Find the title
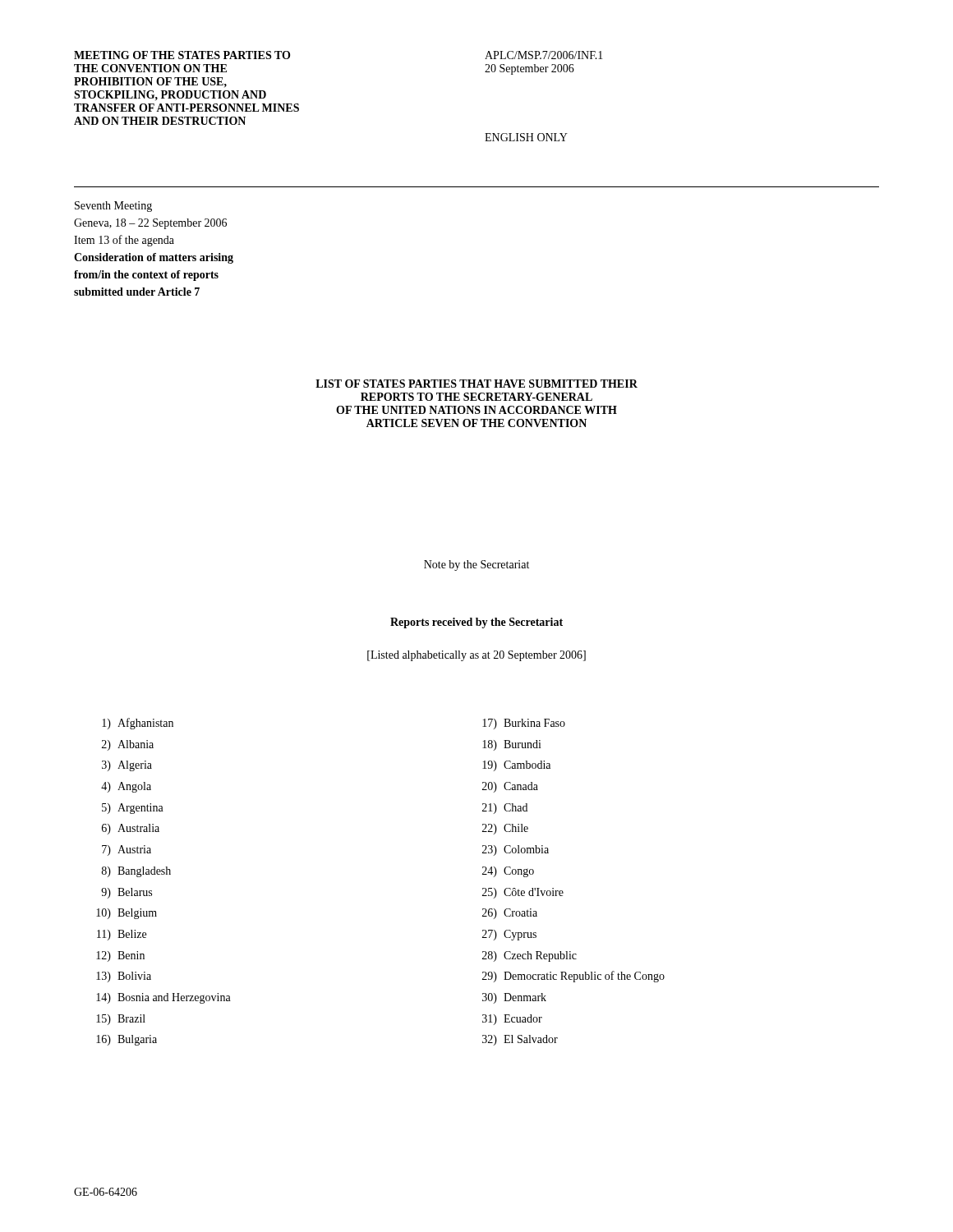This screenshot has height=1232, width=953. (476, 404)
